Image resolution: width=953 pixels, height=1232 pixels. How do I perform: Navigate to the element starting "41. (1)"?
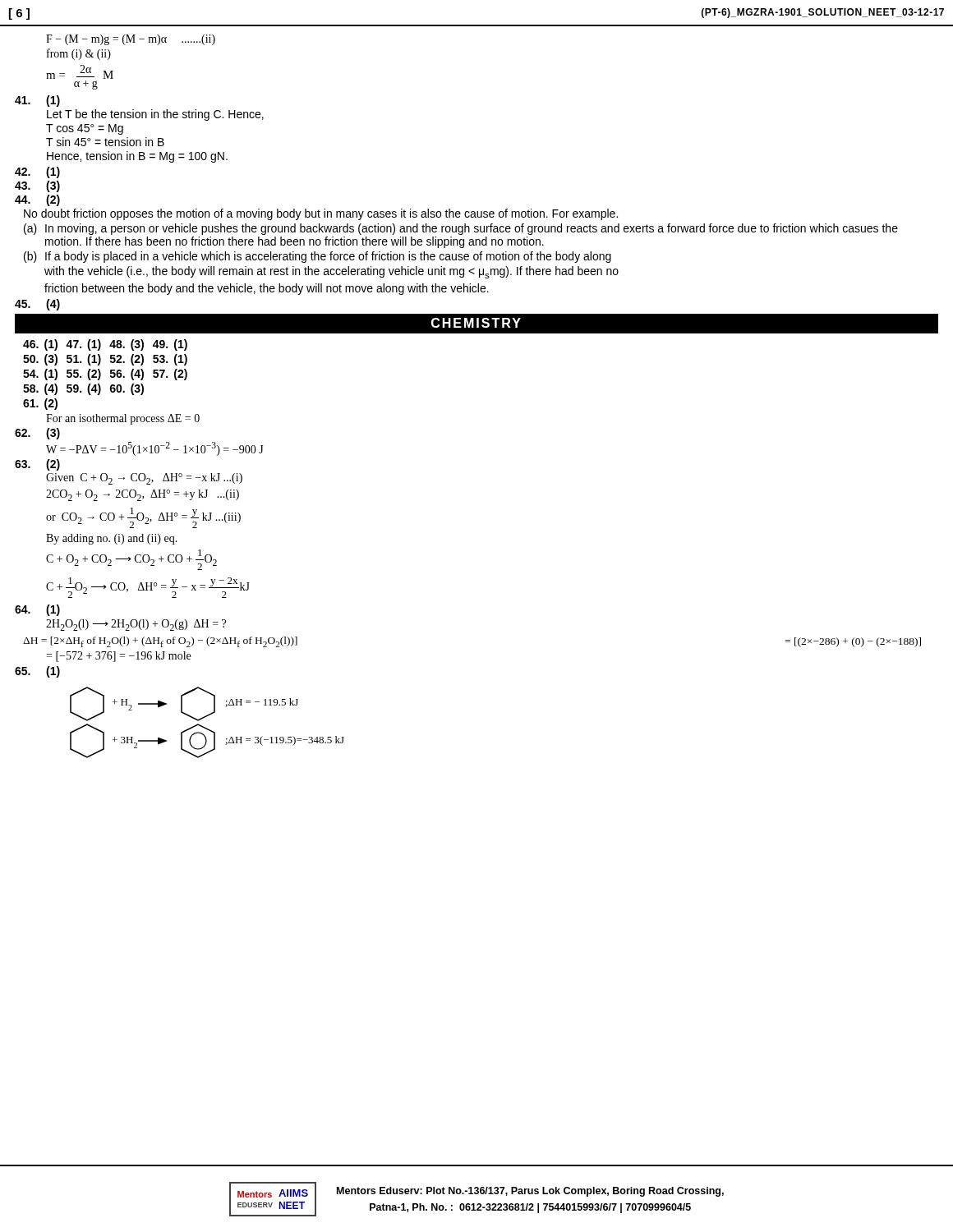point(37,100)
